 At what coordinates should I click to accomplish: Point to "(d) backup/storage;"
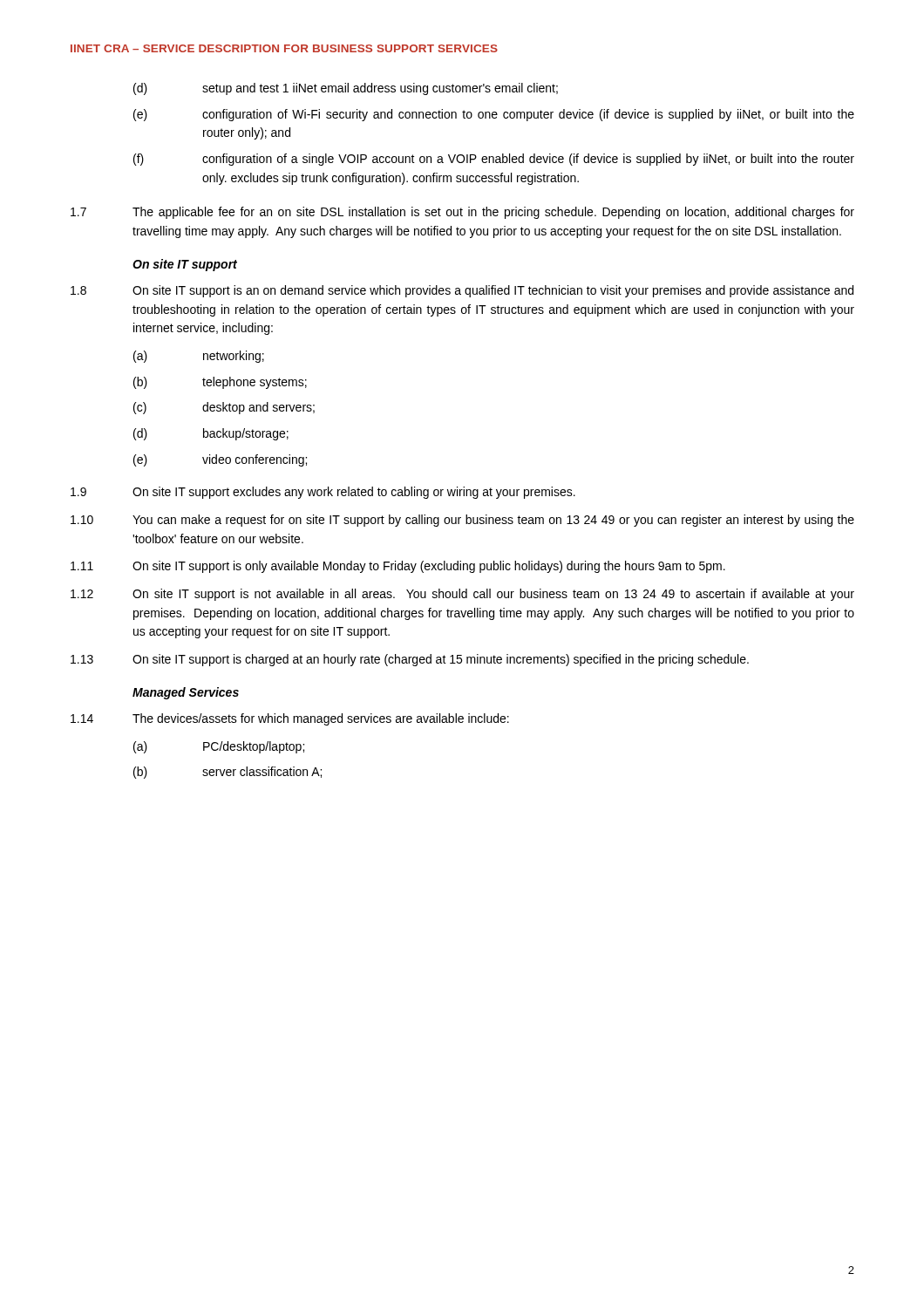click(x=211, y=434)
